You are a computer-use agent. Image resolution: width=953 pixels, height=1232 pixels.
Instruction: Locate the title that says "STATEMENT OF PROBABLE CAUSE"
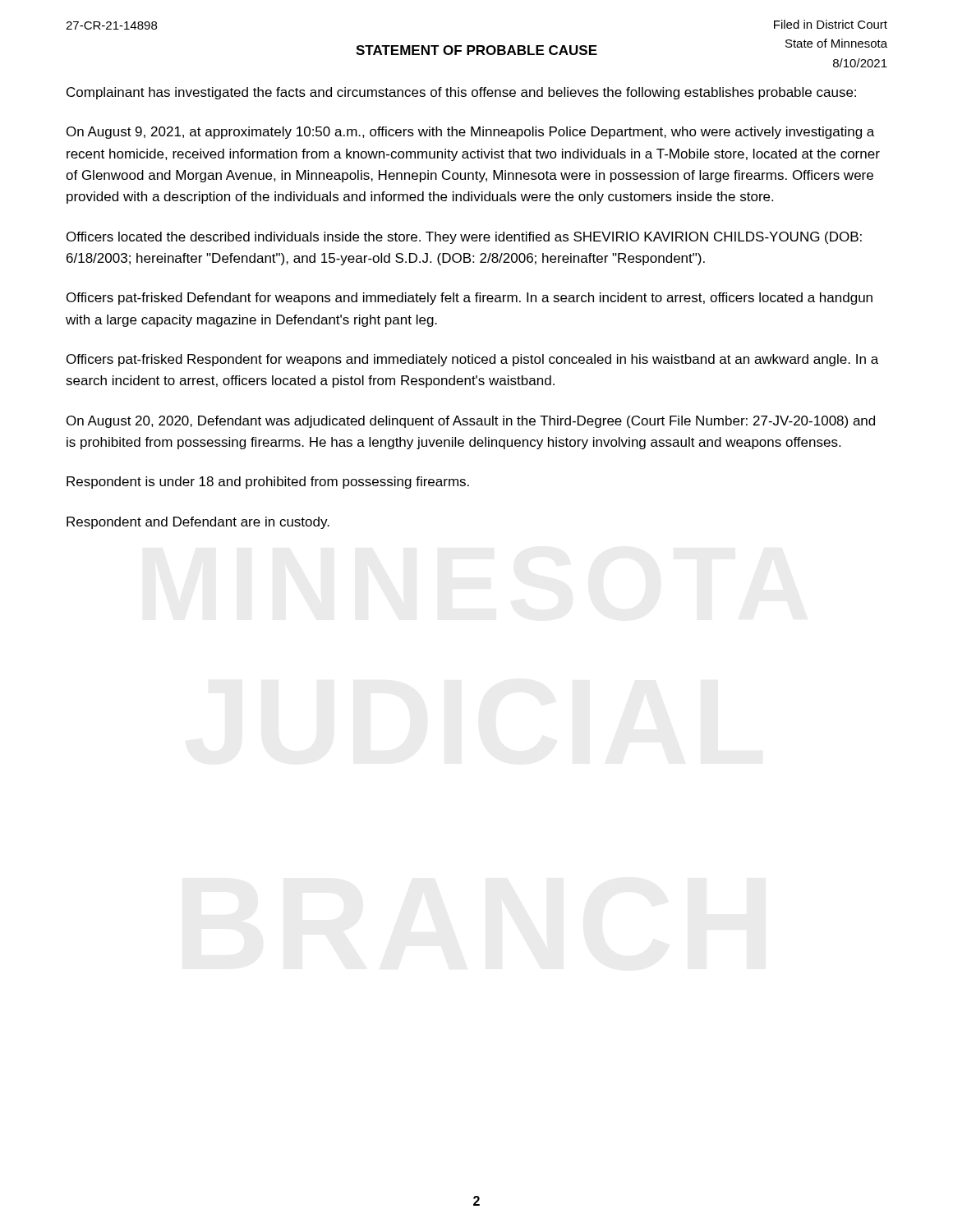coord(476,51)
